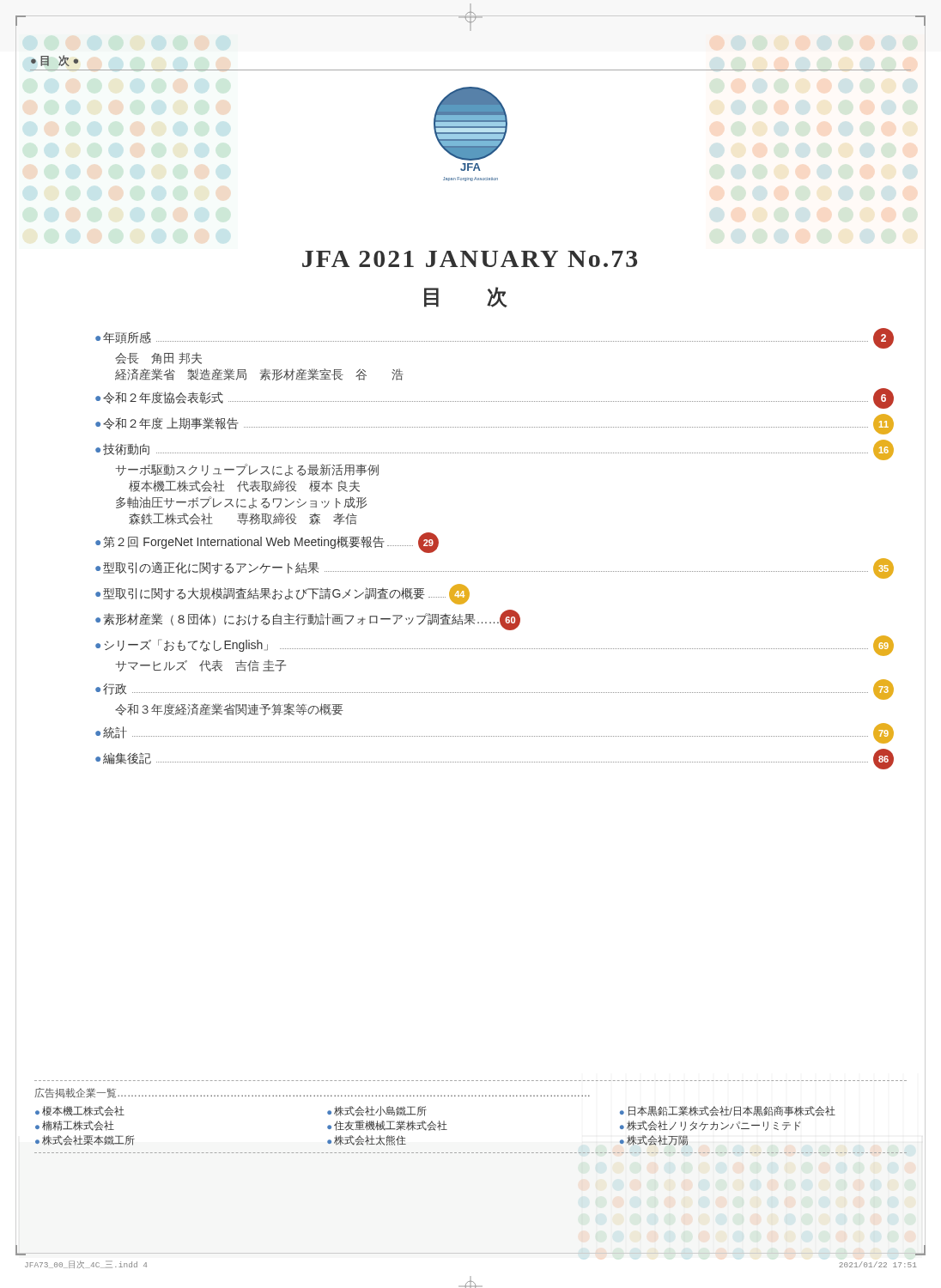Image resolution: width=941 pixels, height=1288 pixels.
Task: Where does it say "● 行政 73"?
Action: point(494,689)
